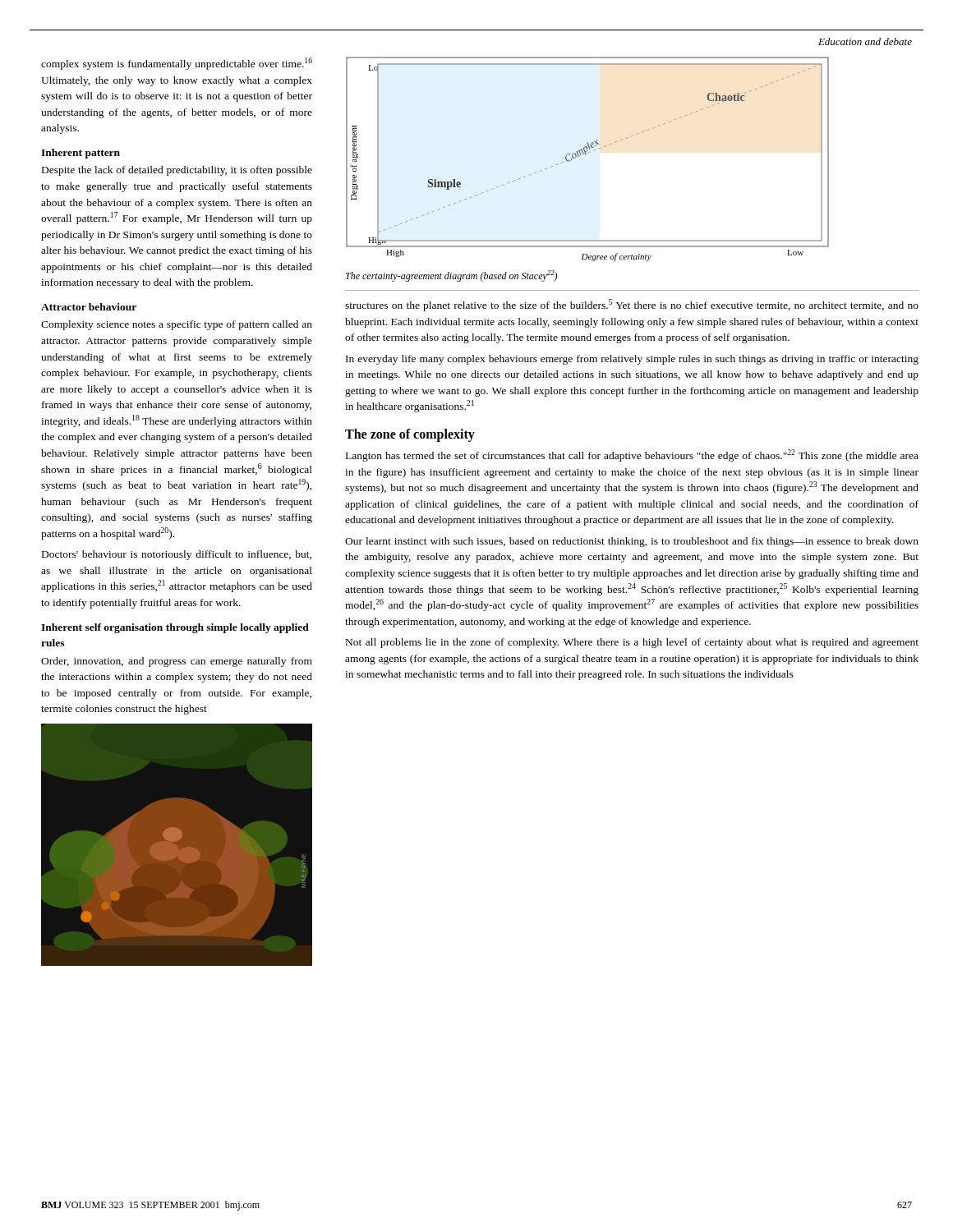Select the block starting "complex system is fundamentally unpredictable over time.16 Ultimately,"
This screenshot has width=953, height=1232.
(x=177, y=96)
